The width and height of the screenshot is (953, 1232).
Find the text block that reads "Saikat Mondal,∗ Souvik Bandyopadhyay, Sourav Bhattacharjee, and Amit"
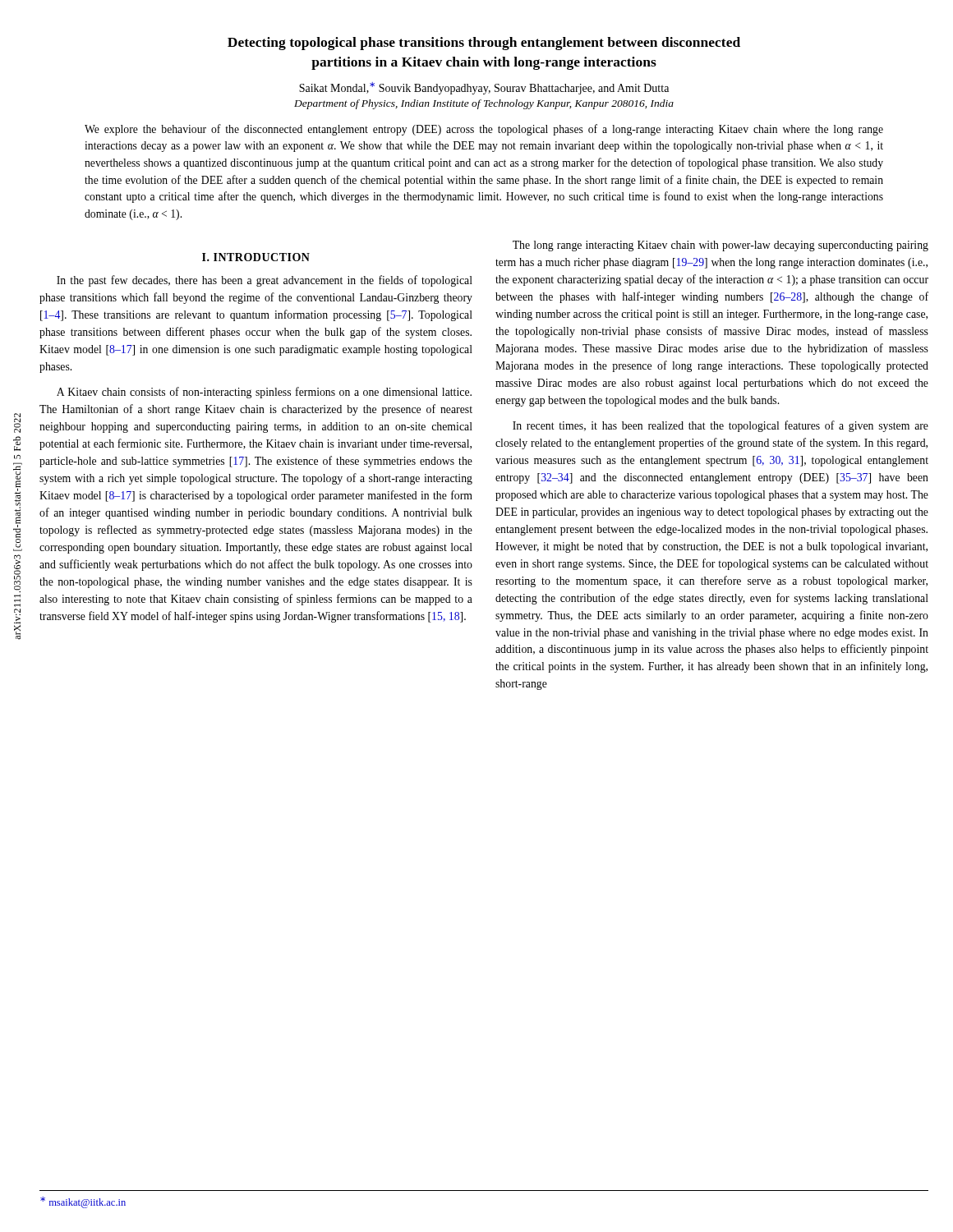484,88
